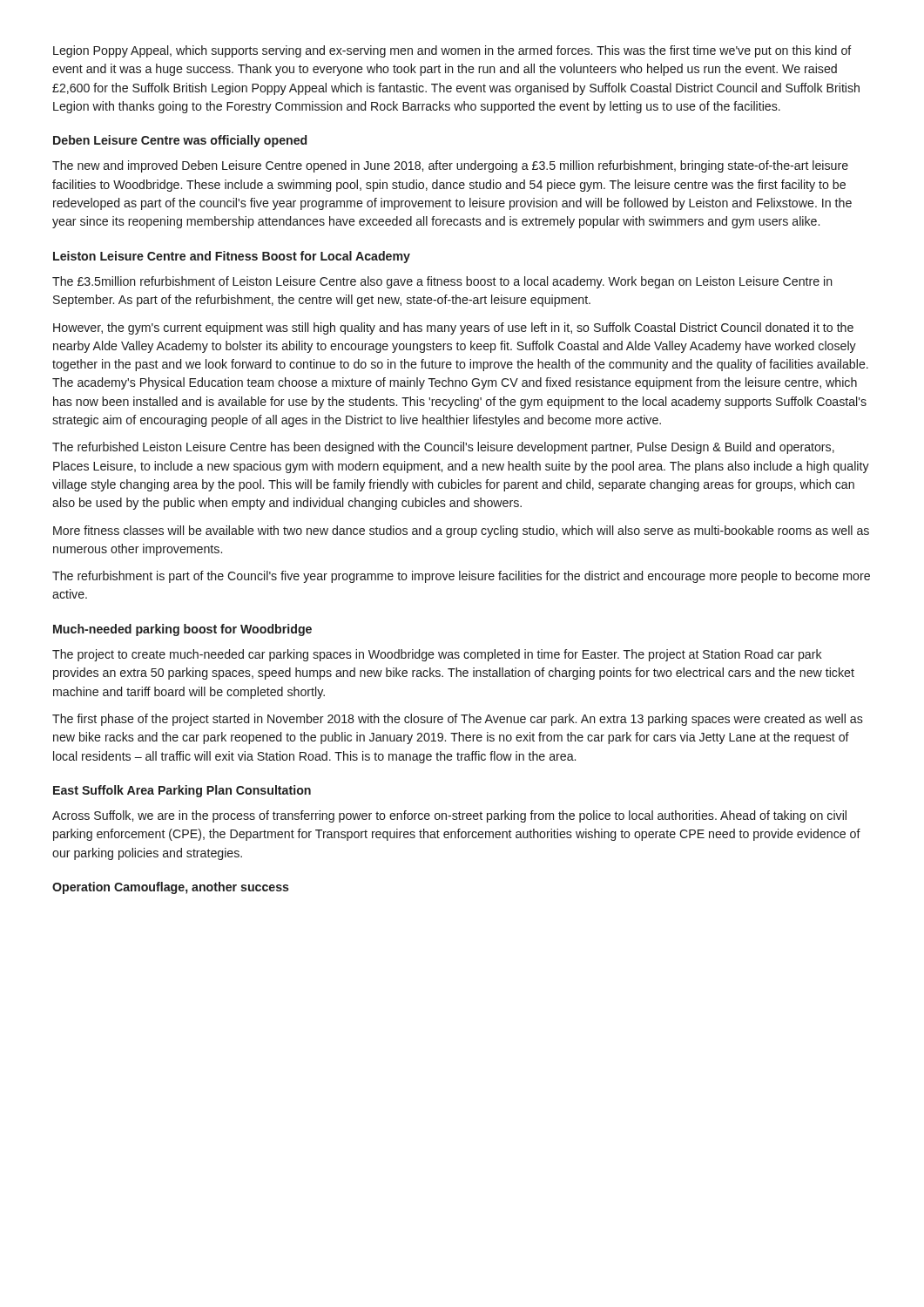Select the passage starting "Deben Leisure Centre was officially opened"

point(180,140)
